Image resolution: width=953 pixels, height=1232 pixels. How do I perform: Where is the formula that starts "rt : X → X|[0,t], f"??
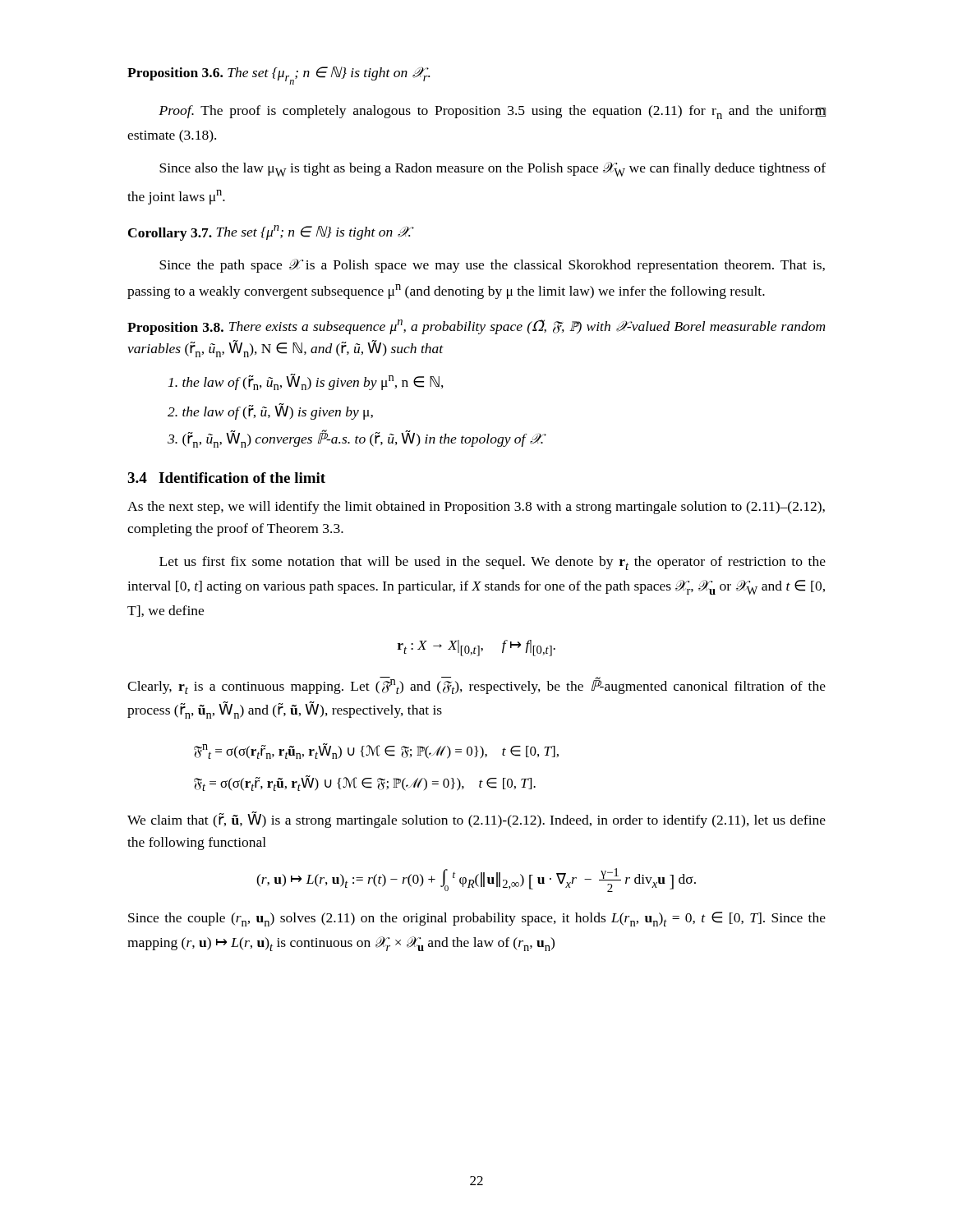click(x=476, y=646)
